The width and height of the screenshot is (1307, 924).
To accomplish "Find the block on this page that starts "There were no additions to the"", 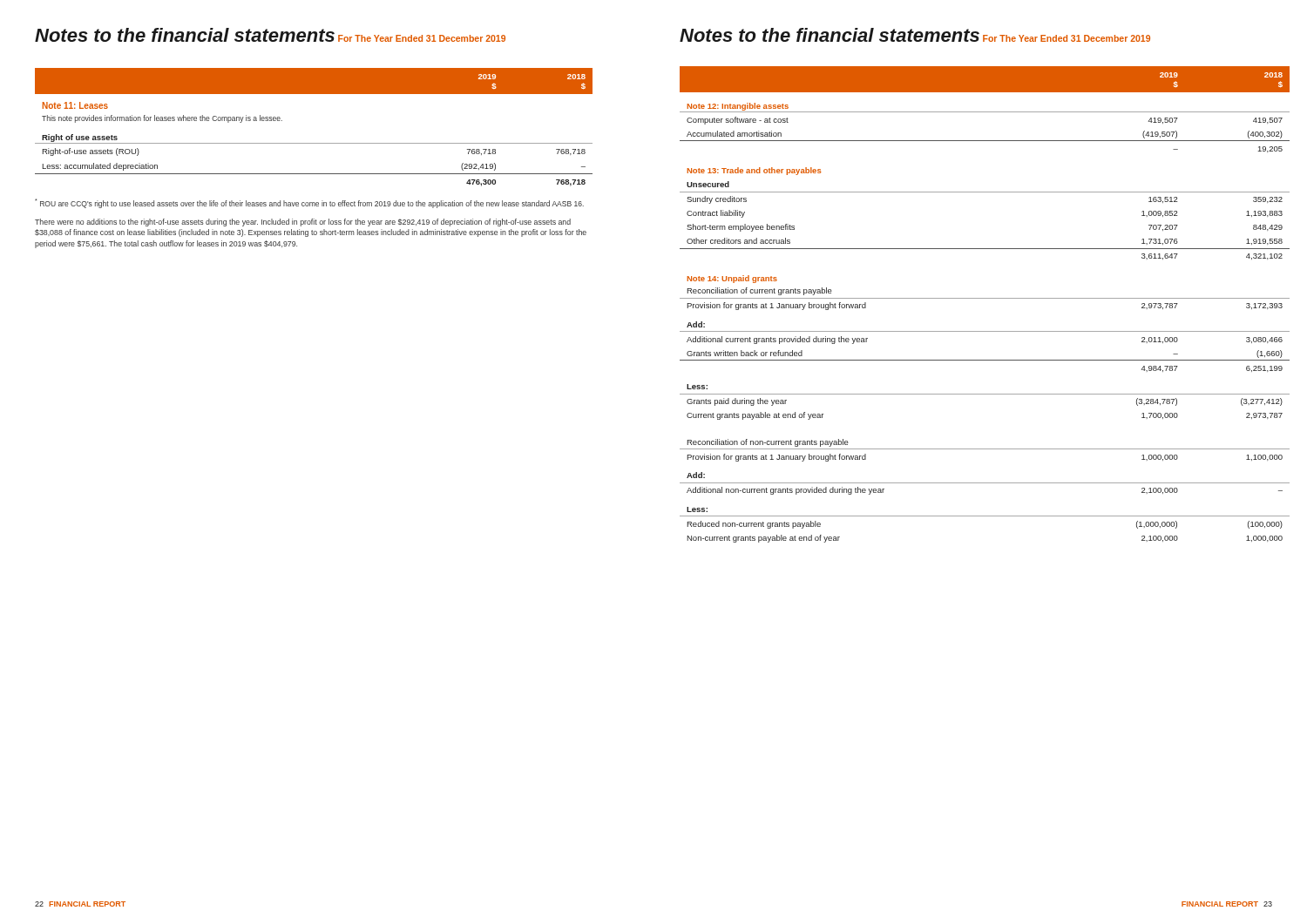I will click(311, 233).
